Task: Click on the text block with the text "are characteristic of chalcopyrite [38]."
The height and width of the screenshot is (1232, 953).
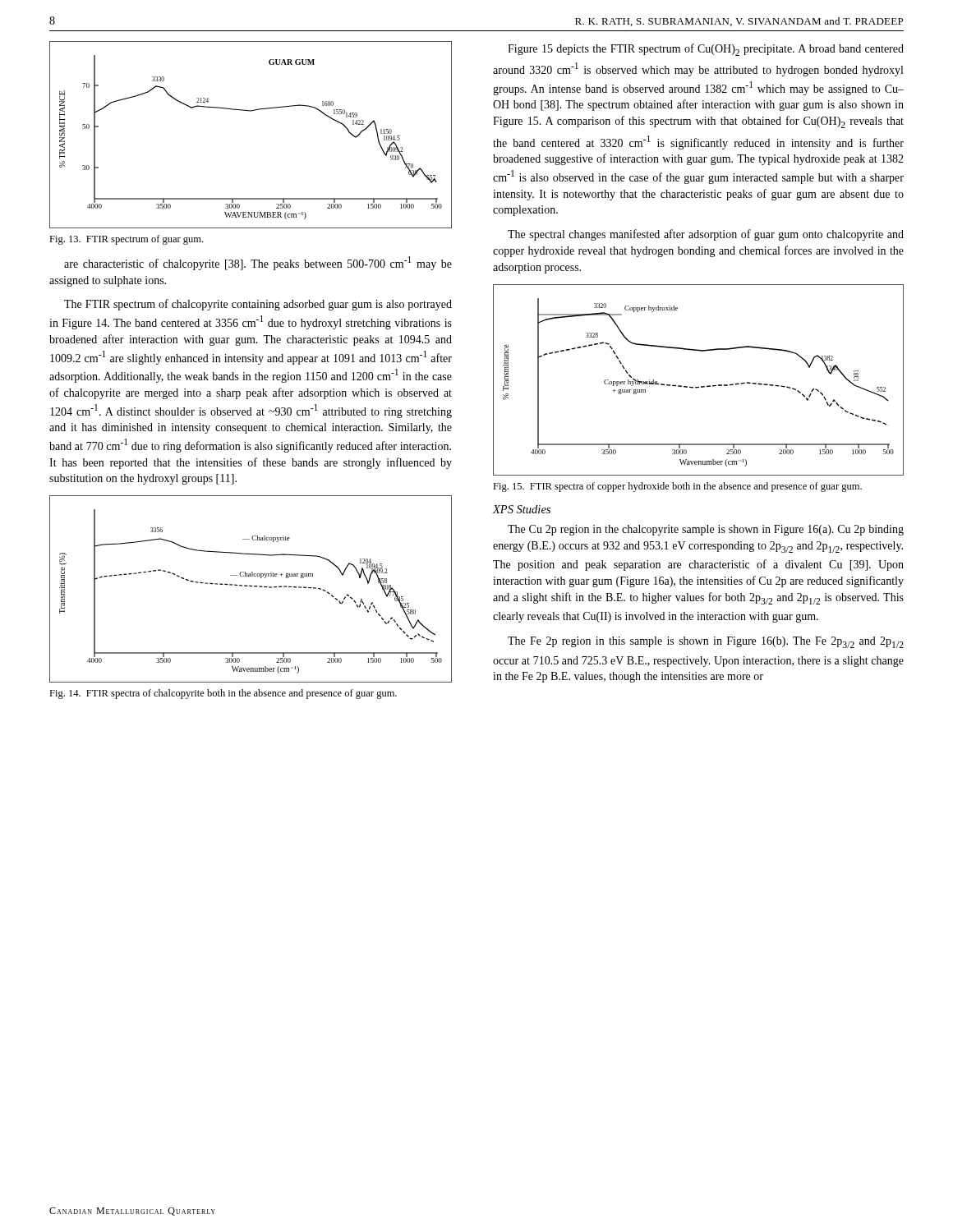Action: pyautogui.click(x=251, y=271)
